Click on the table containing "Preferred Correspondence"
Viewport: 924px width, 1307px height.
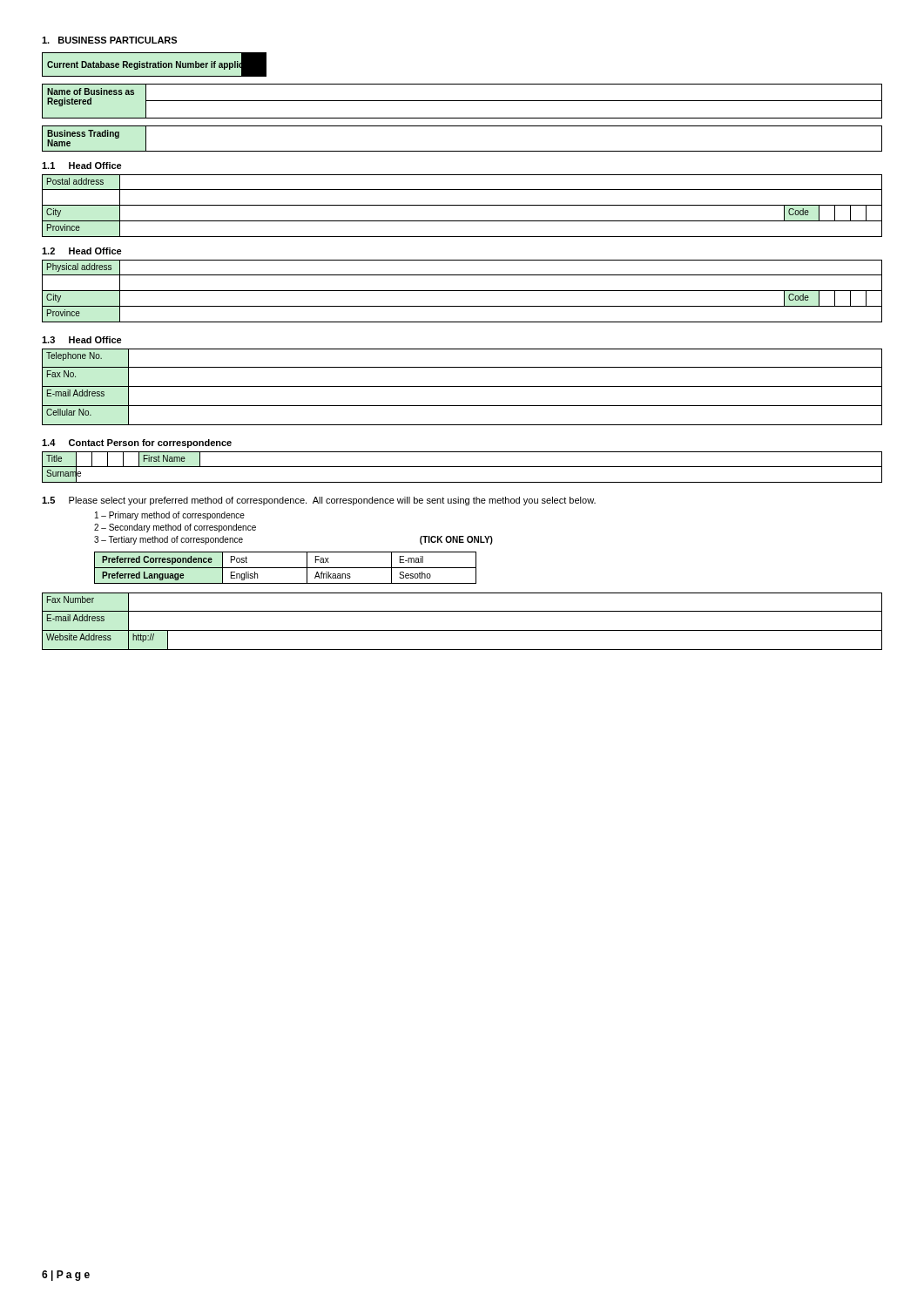[x=462, y=568]
